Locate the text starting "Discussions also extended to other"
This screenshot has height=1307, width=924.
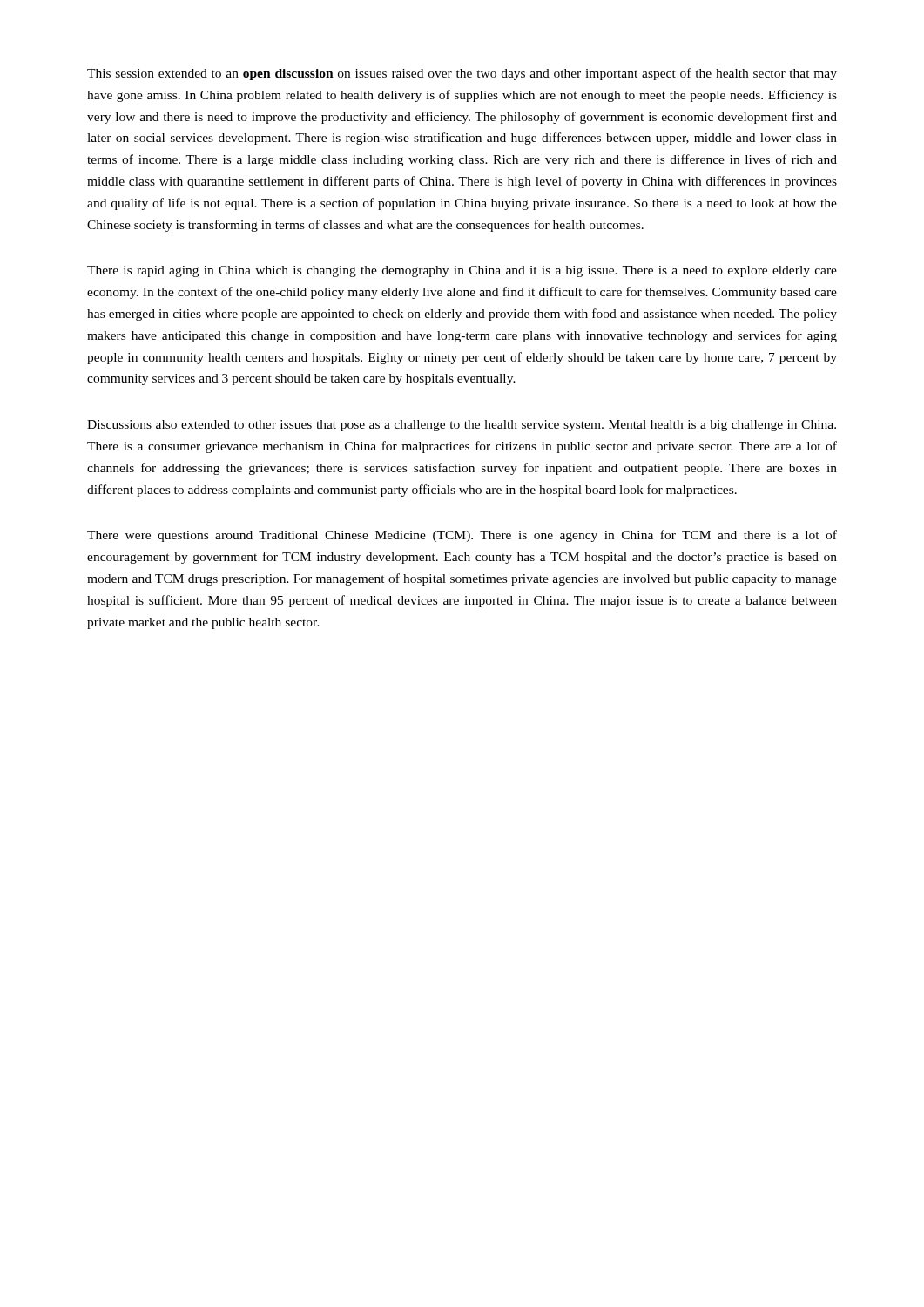(462, 456)
